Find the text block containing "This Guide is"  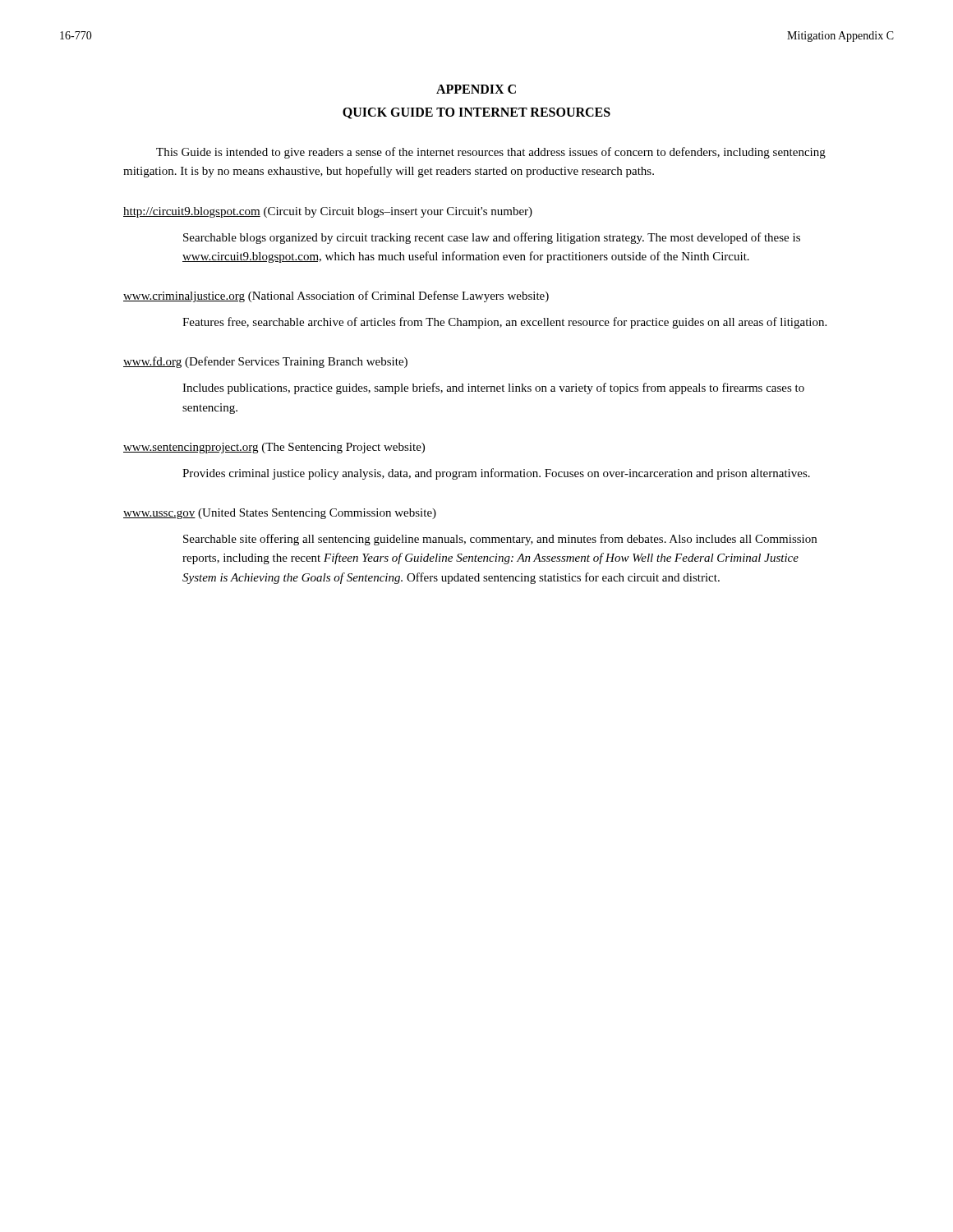(474, 162)
